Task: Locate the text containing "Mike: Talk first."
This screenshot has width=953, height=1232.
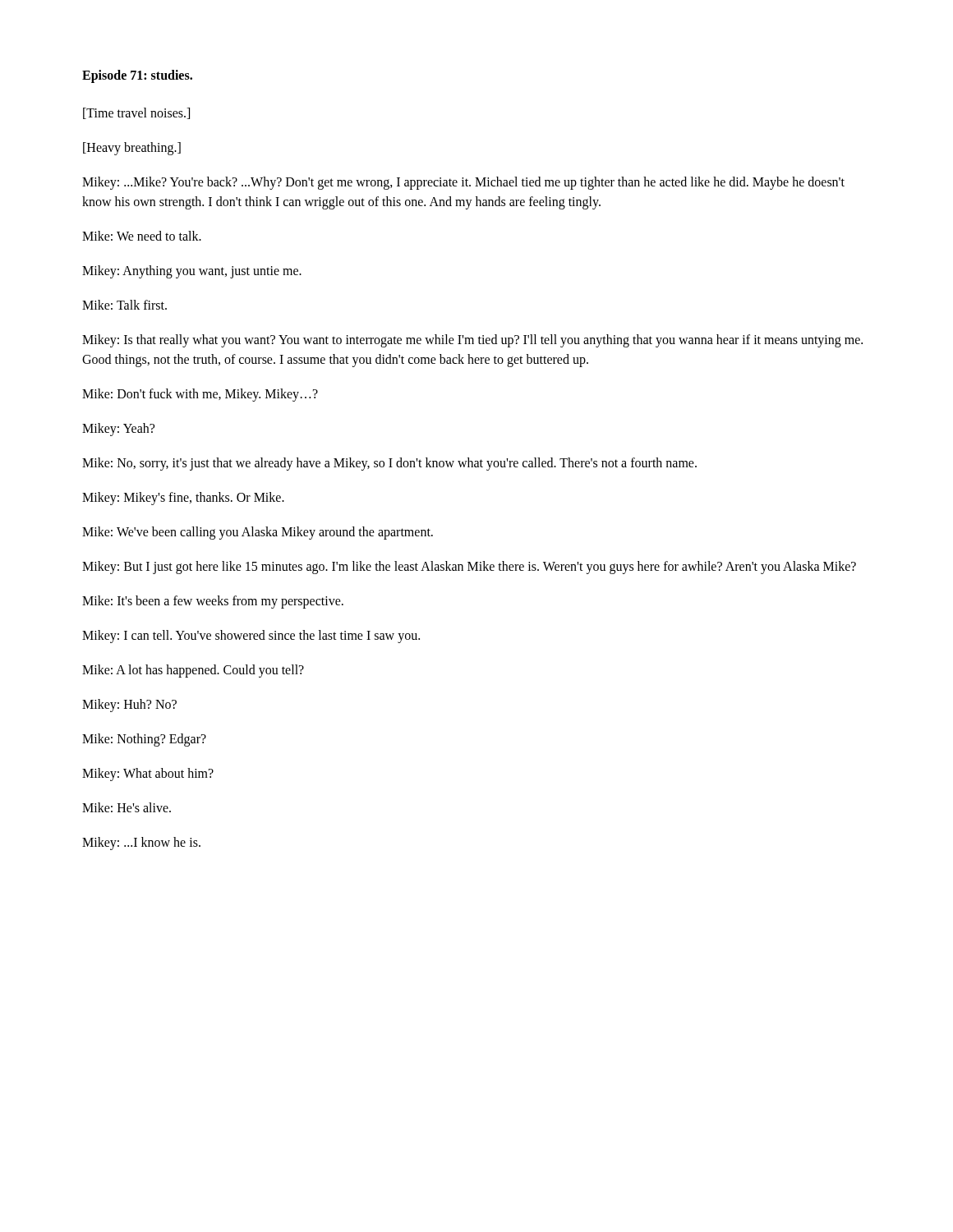Action: point(125,305)
